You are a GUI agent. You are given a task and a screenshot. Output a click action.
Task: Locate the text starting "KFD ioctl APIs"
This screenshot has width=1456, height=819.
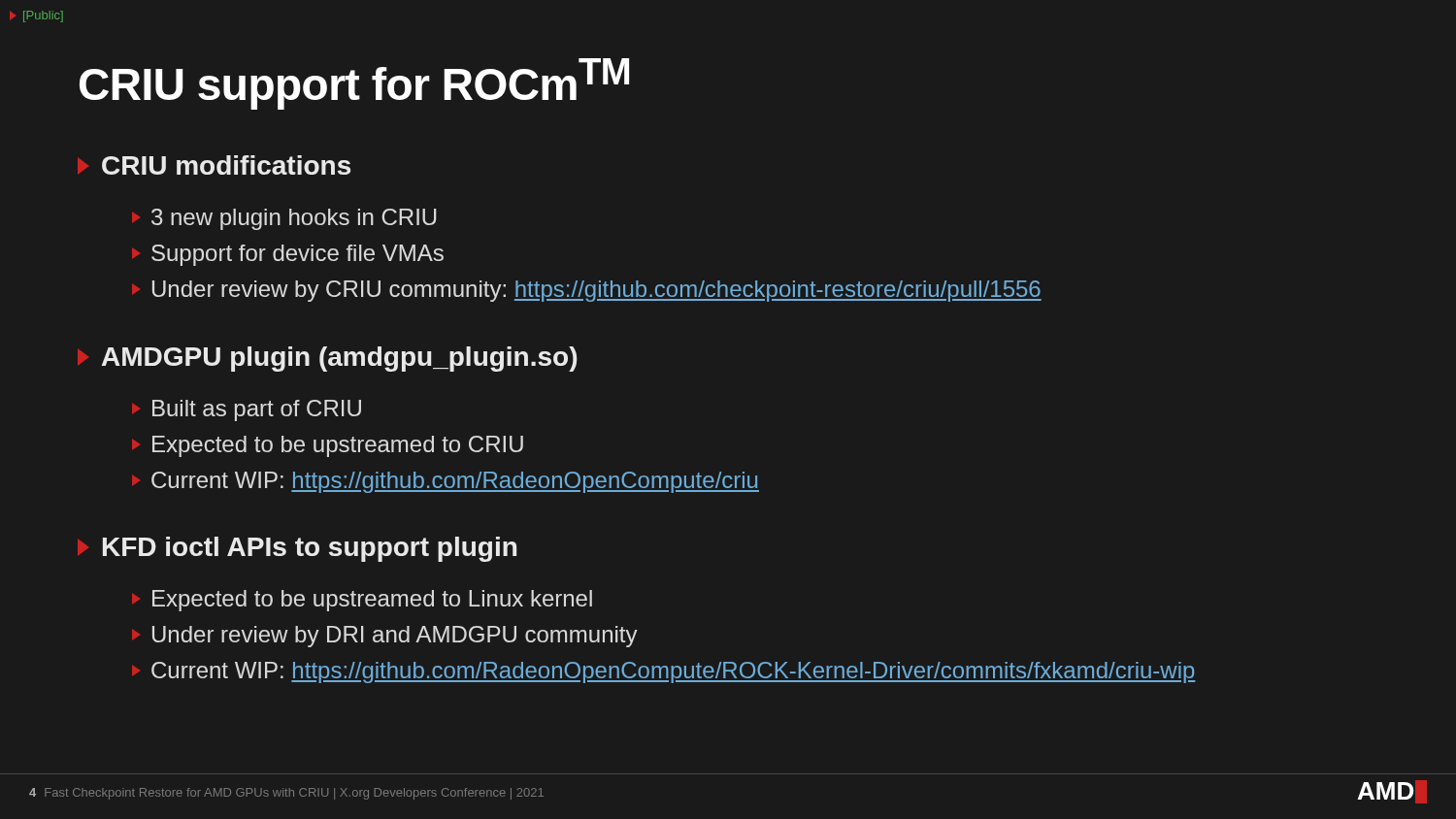click(x=298, y=547)
